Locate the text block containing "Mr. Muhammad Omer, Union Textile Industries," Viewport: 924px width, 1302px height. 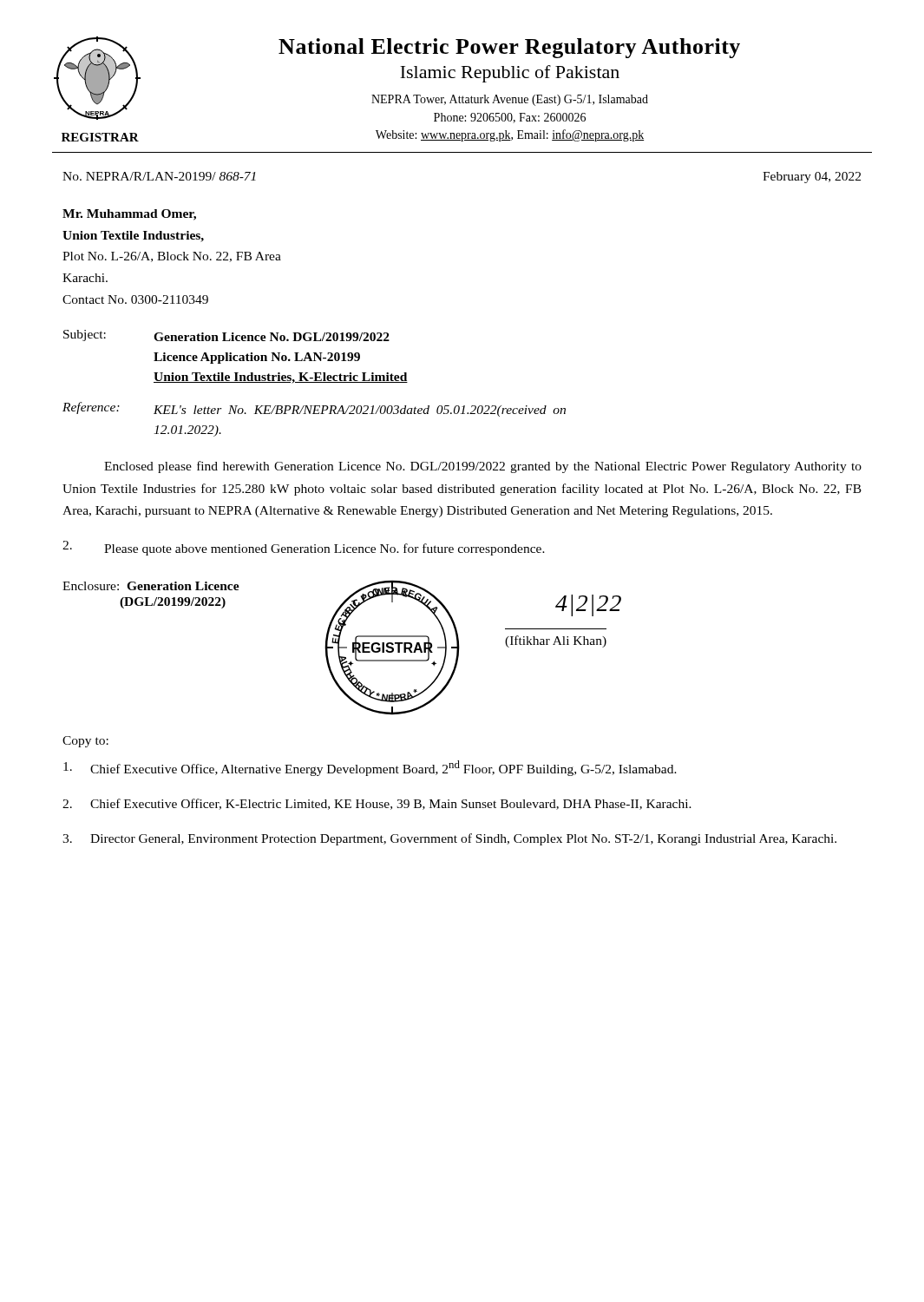pos(172,256)
